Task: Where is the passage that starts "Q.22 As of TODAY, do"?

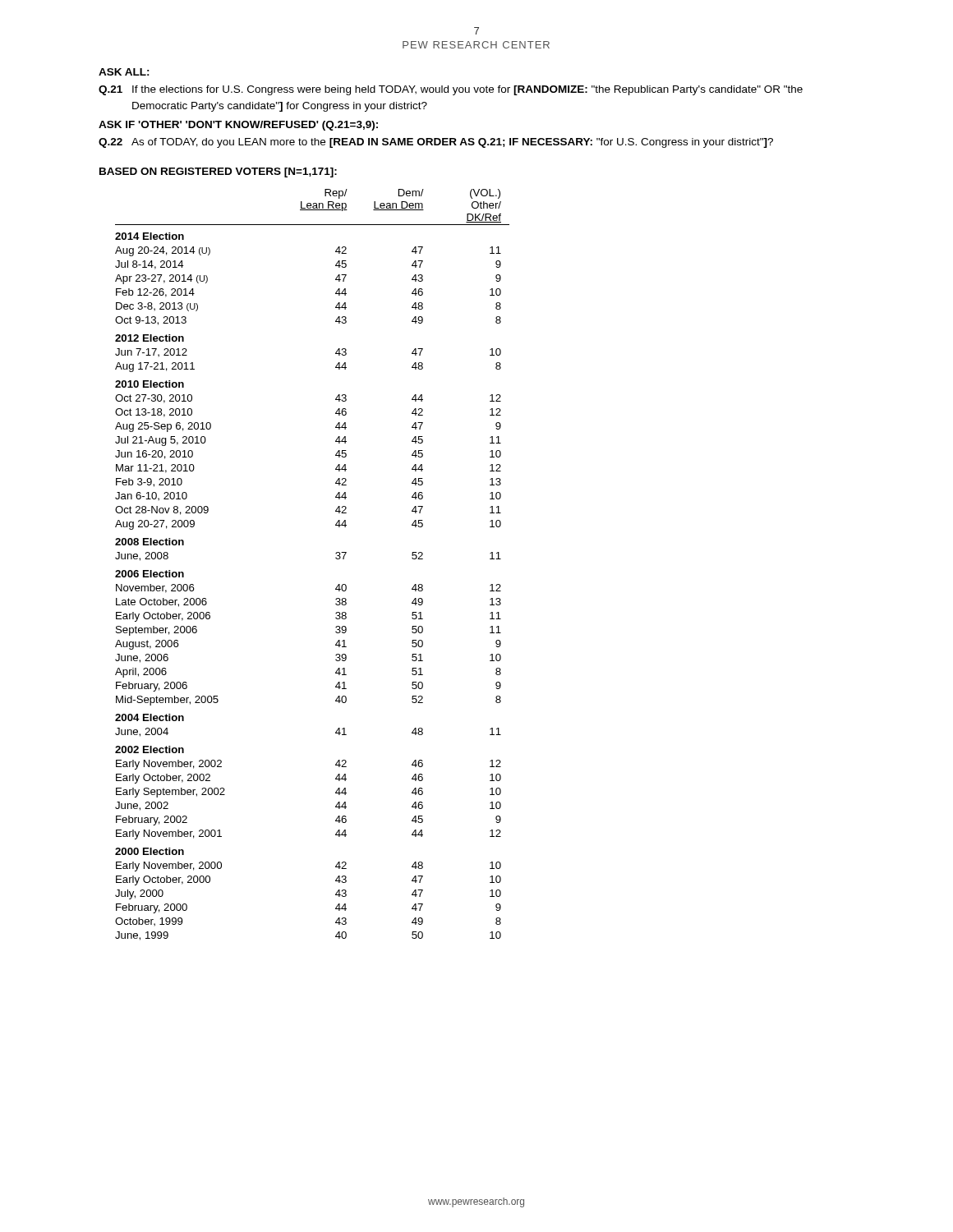Action: tap(436, 142)
